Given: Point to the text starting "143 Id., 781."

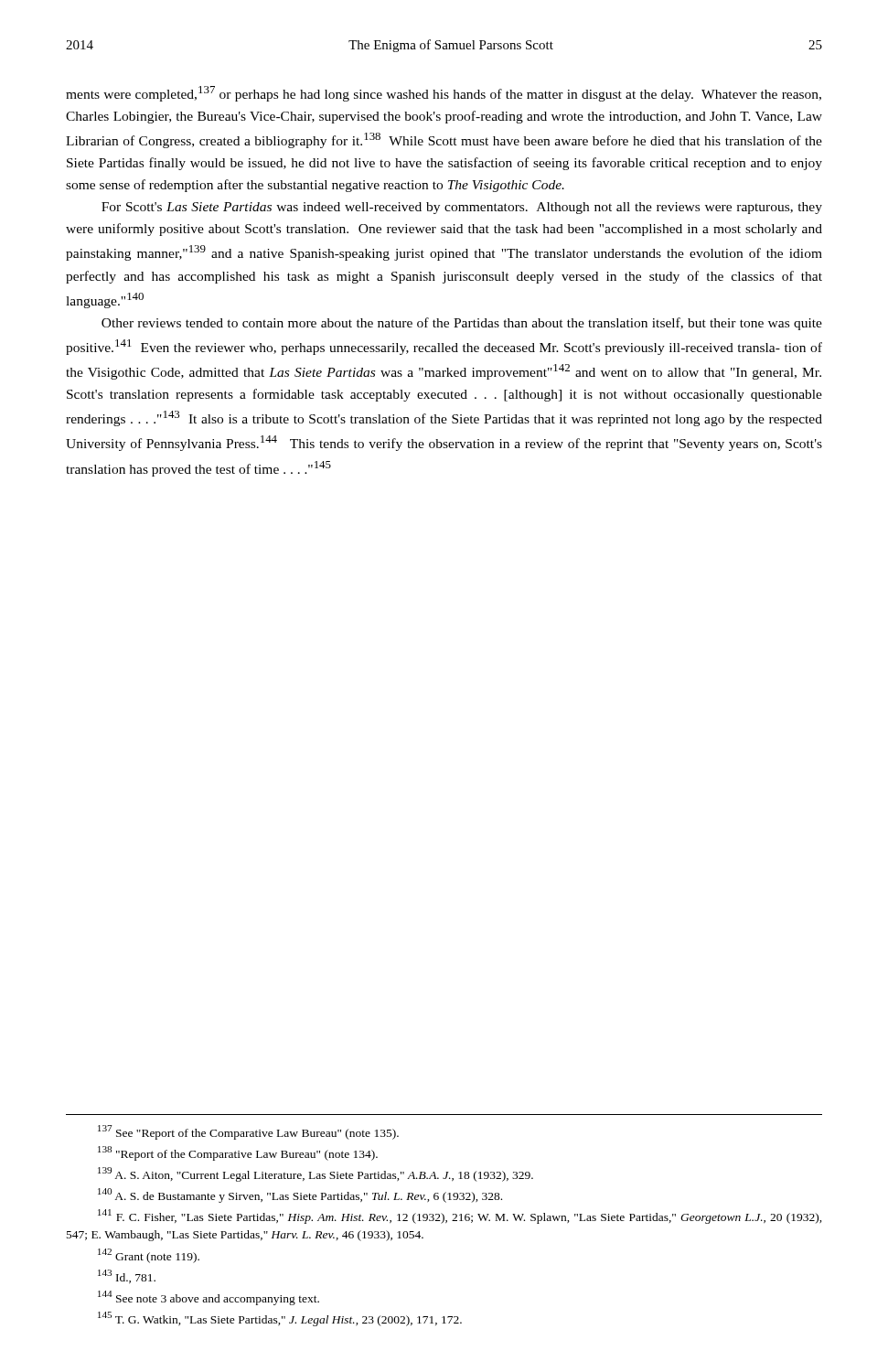Looking at the screenshot, I should [x=127, y=1276].
